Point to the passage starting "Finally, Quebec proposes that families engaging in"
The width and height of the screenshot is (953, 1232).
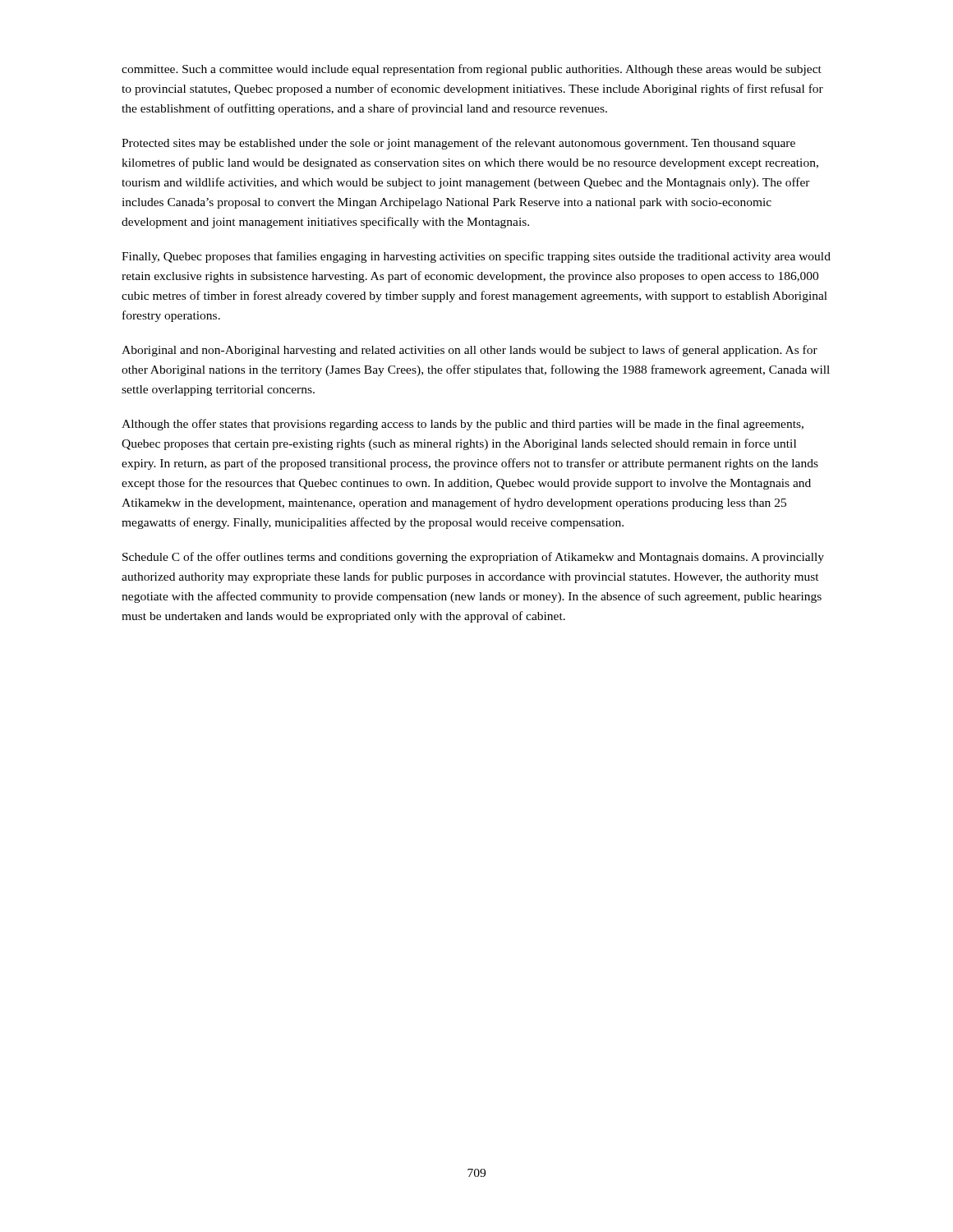point(476,286)
